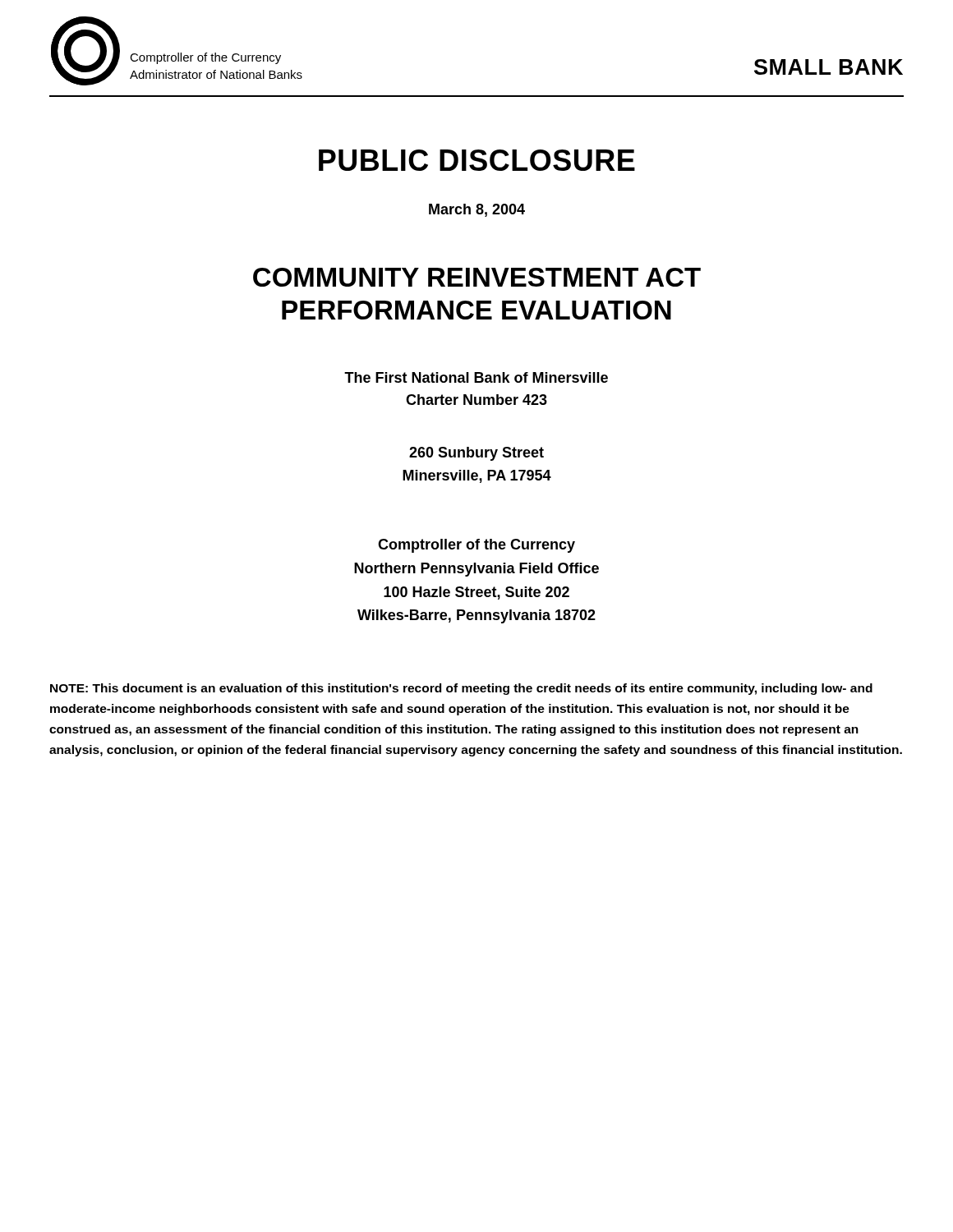
Task: Find the block starting "260 Sunbury Street Minersville, PA"
Action: (x=476, y=464)
